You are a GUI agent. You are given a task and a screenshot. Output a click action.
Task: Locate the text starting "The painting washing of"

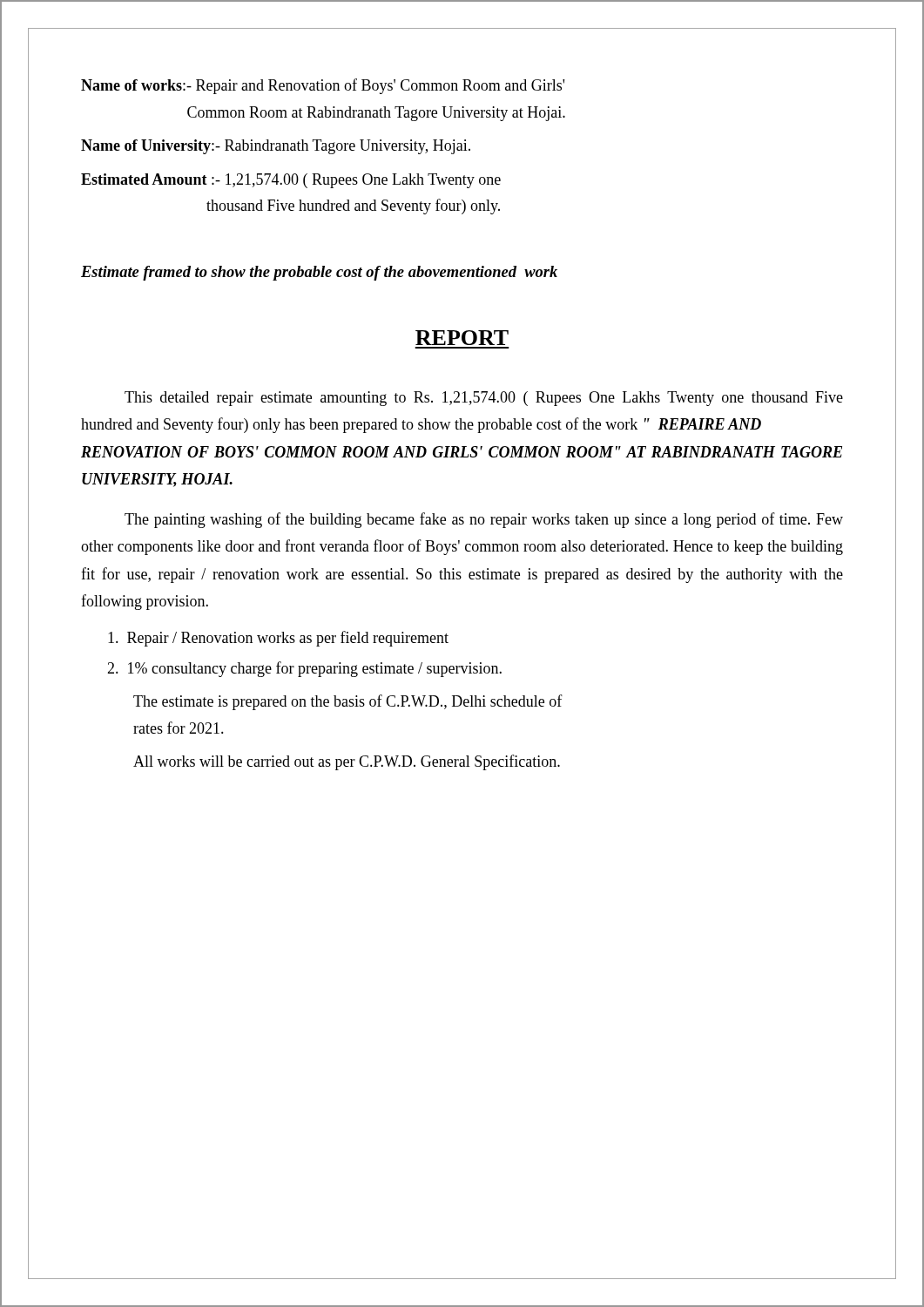[x=462, y=561]
